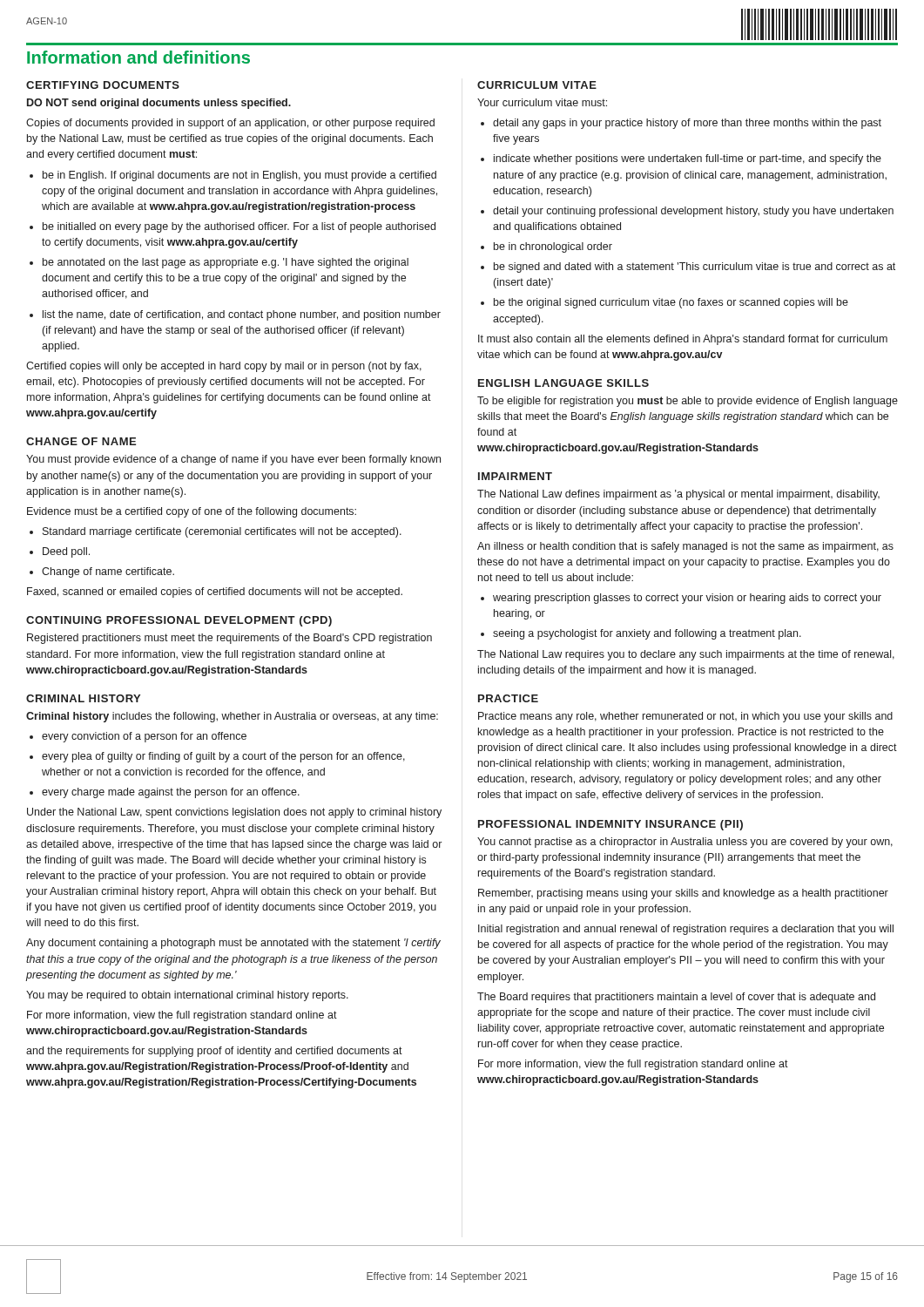
Task: Click on the list item that reads "detail any gaps"
Action: (x=688, y=131)
